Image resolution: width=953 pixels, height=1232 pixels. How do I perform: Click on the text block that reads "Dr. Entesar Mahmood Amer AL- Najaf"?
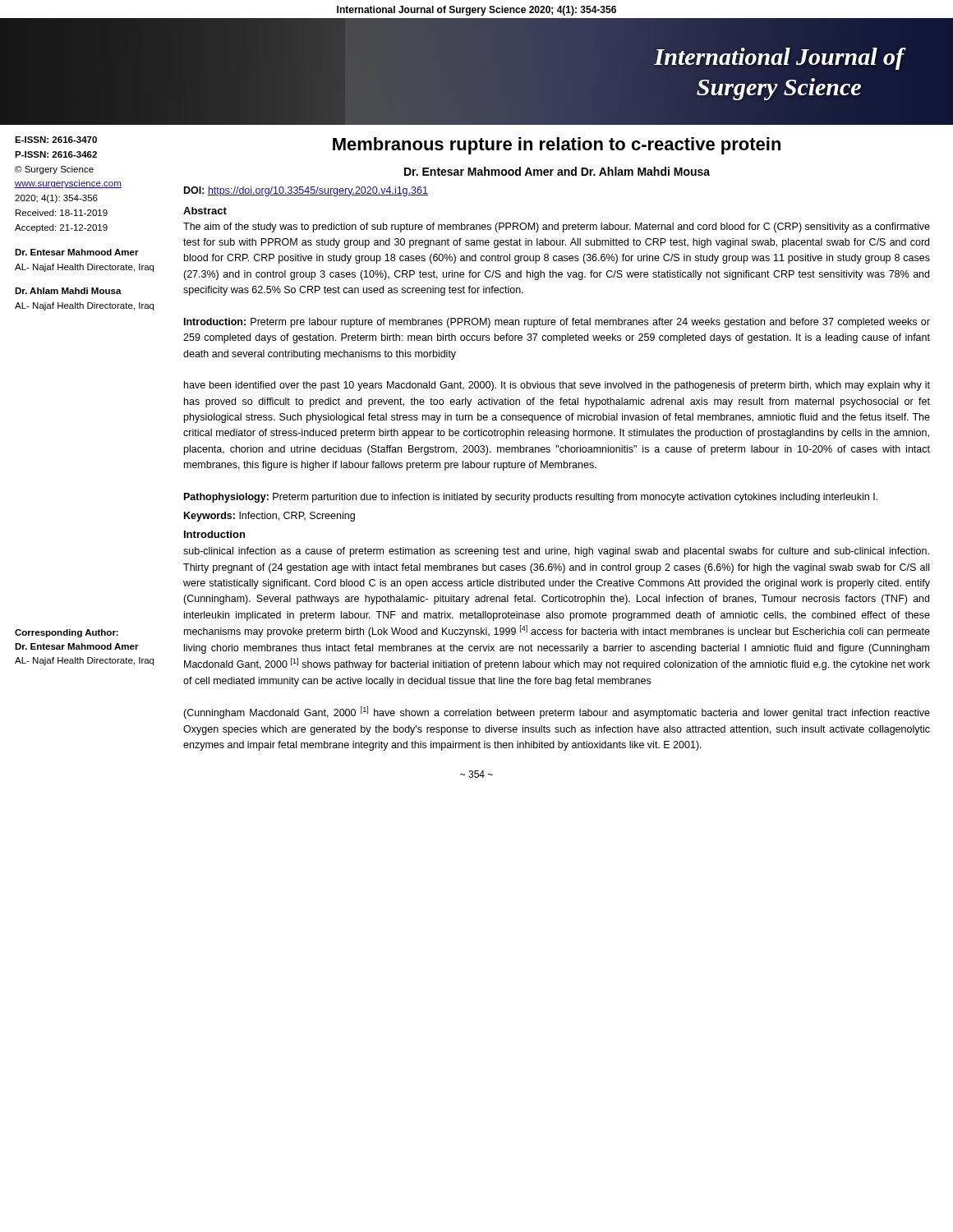85,259
